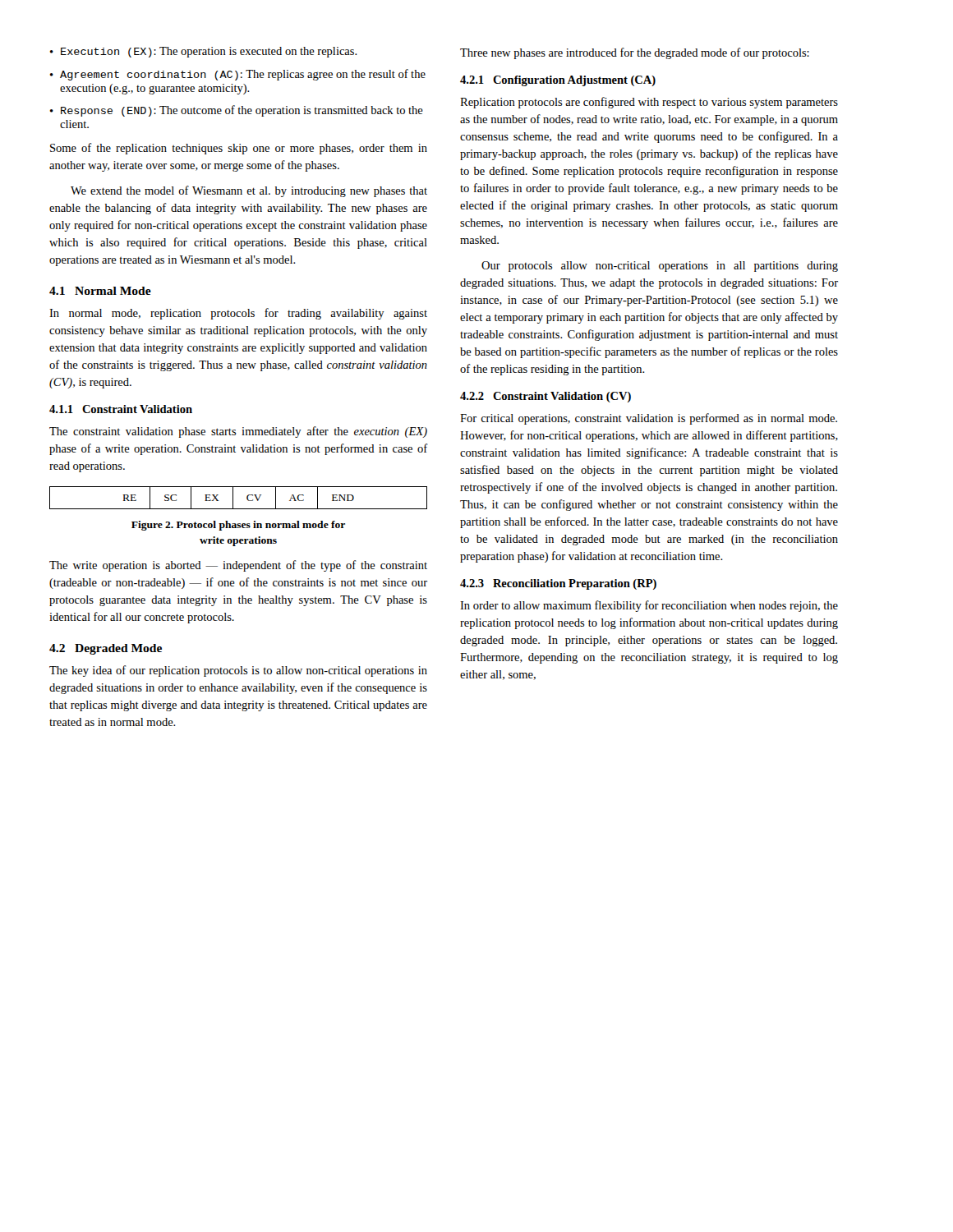Navigate to the text starting "4.1.1 Constraint Validation"
The image size is (953, 1232).
coord(121,409)
